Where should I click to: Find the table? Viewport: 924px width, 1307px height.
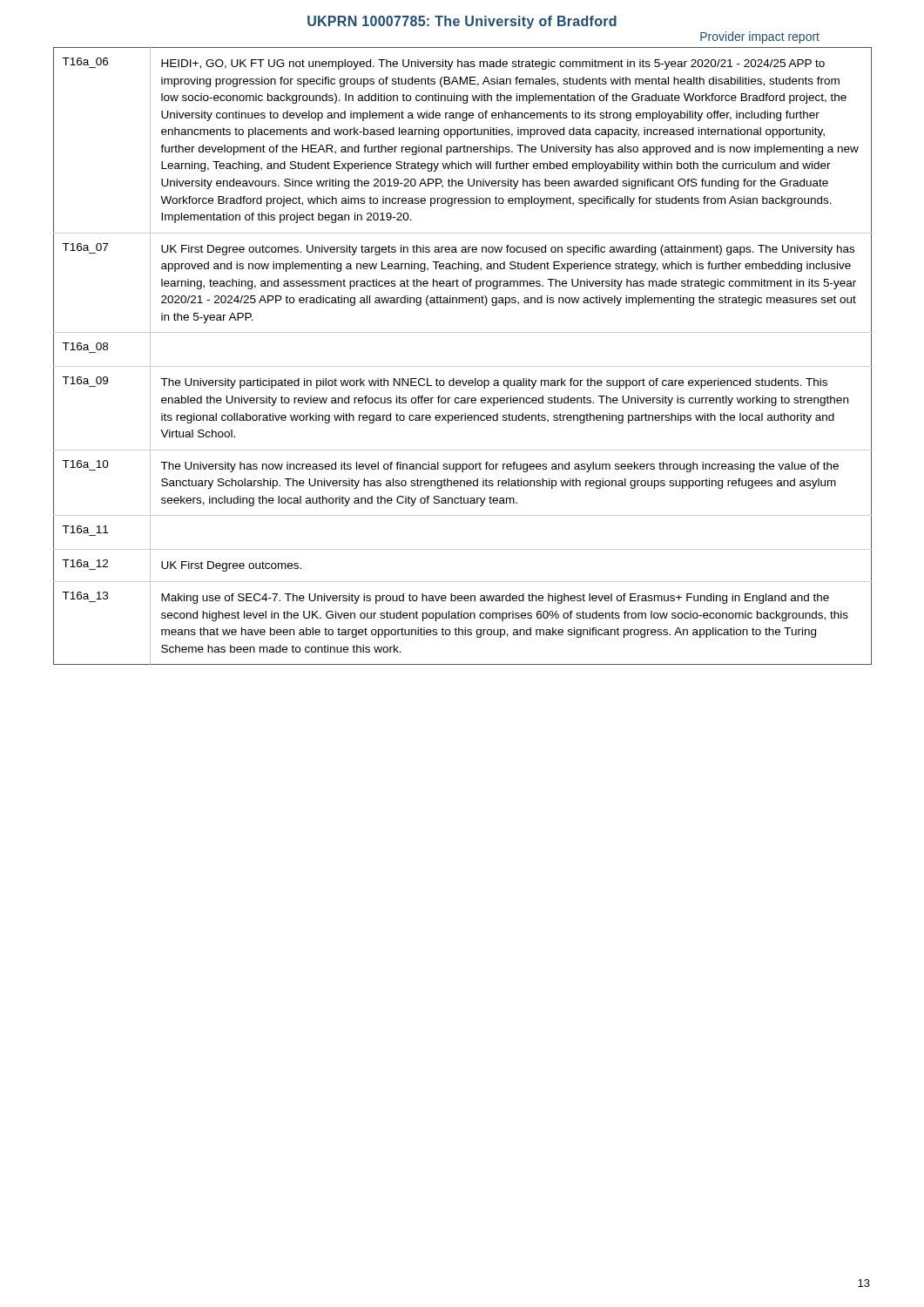[462, 356]
